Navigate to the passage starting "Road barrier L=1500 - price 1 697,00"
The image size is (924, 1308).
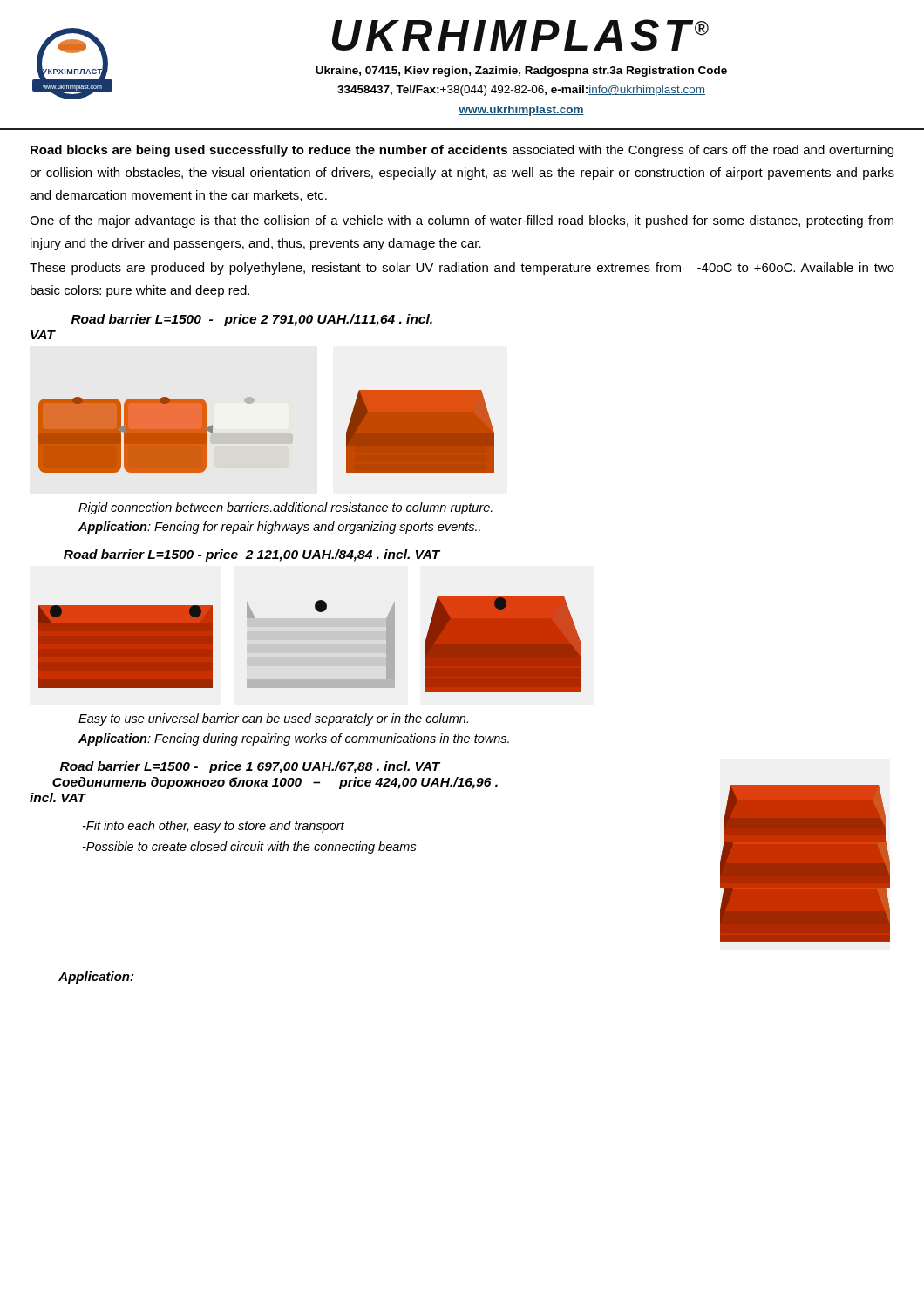click(x=264, y=782)
